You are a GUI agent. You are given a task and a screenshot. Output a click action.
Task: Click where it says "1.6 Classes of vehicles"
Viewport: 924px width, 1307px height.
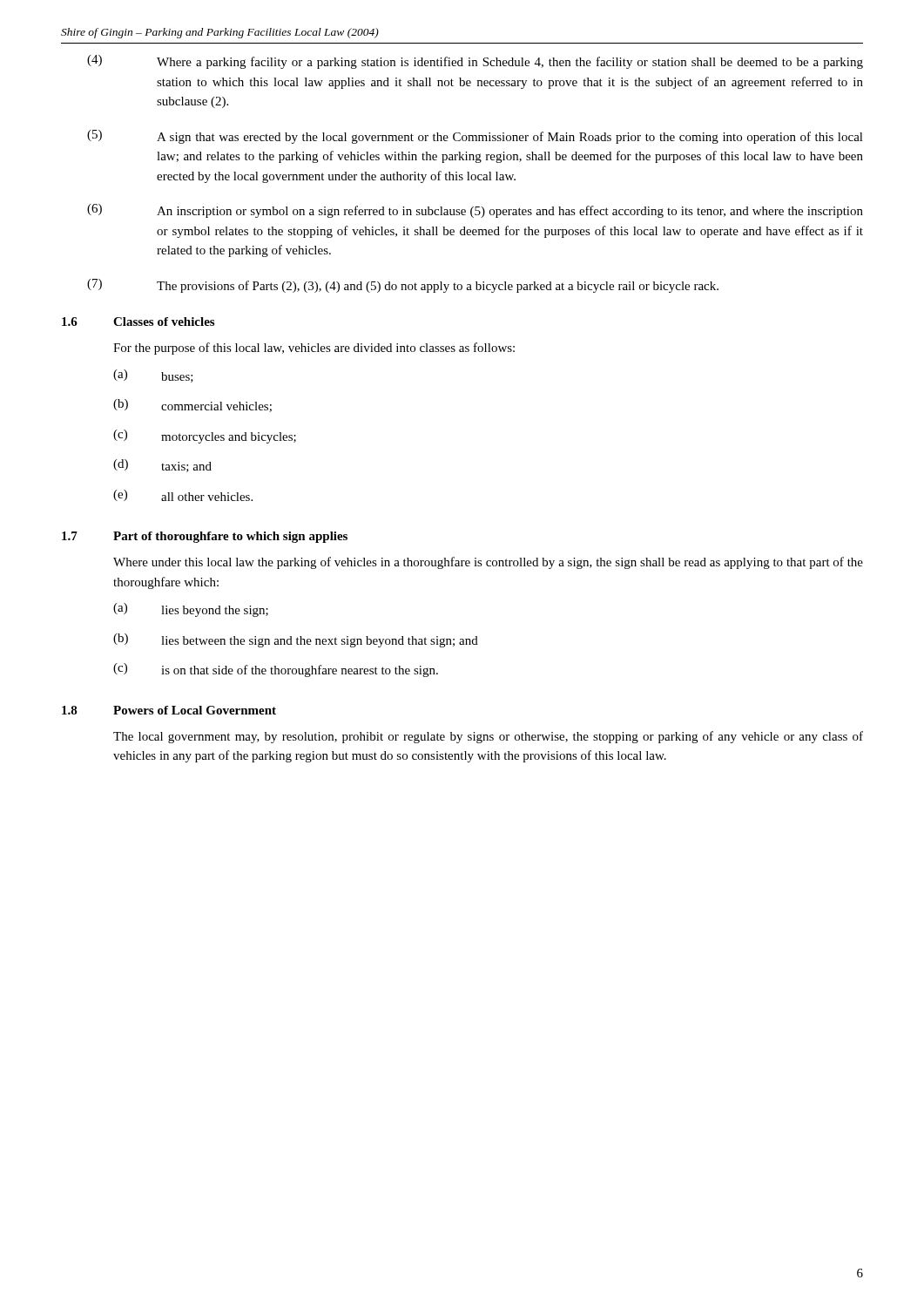pos(138,322)
